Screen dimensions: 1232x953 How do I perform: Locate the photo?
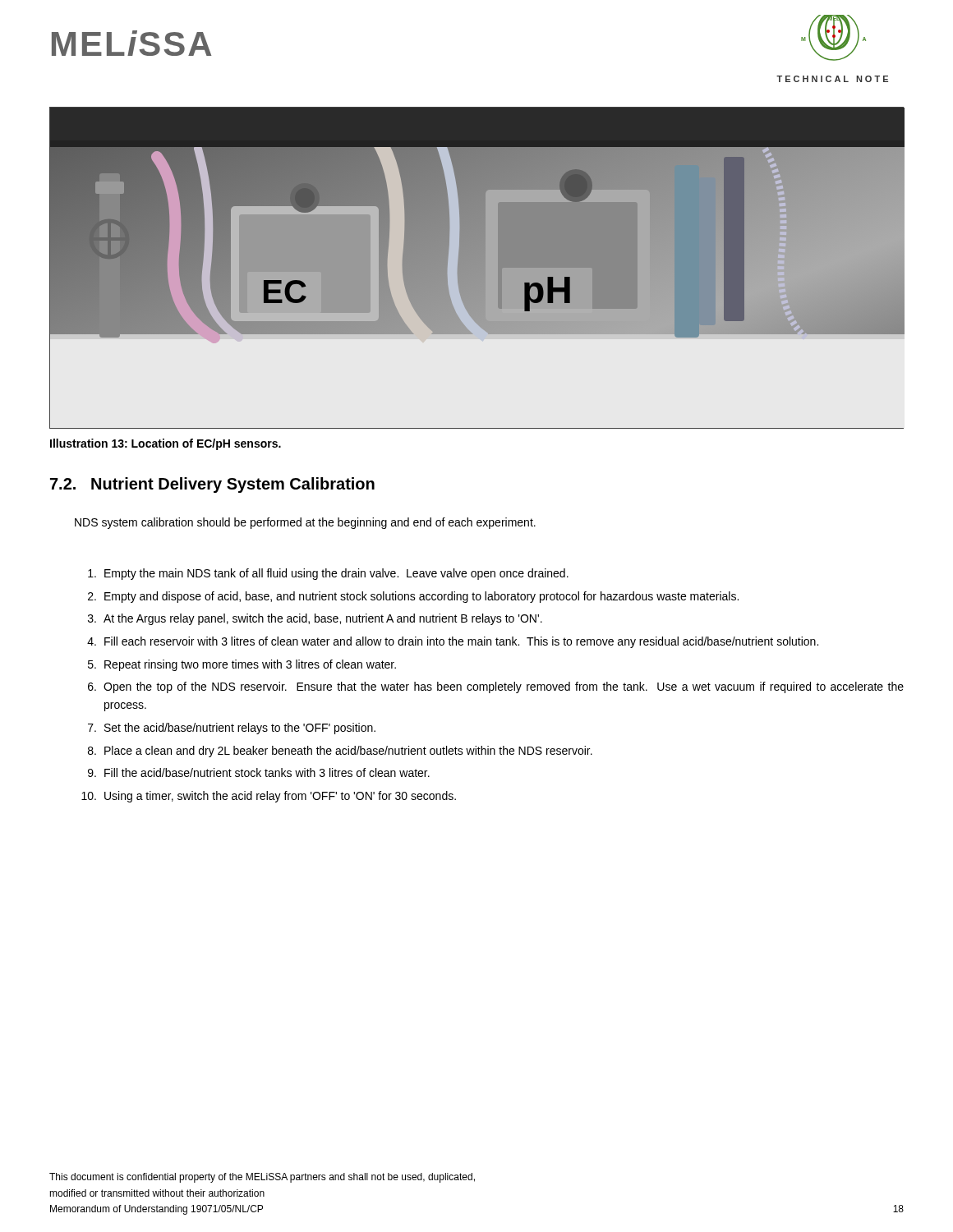coord(476,268)
